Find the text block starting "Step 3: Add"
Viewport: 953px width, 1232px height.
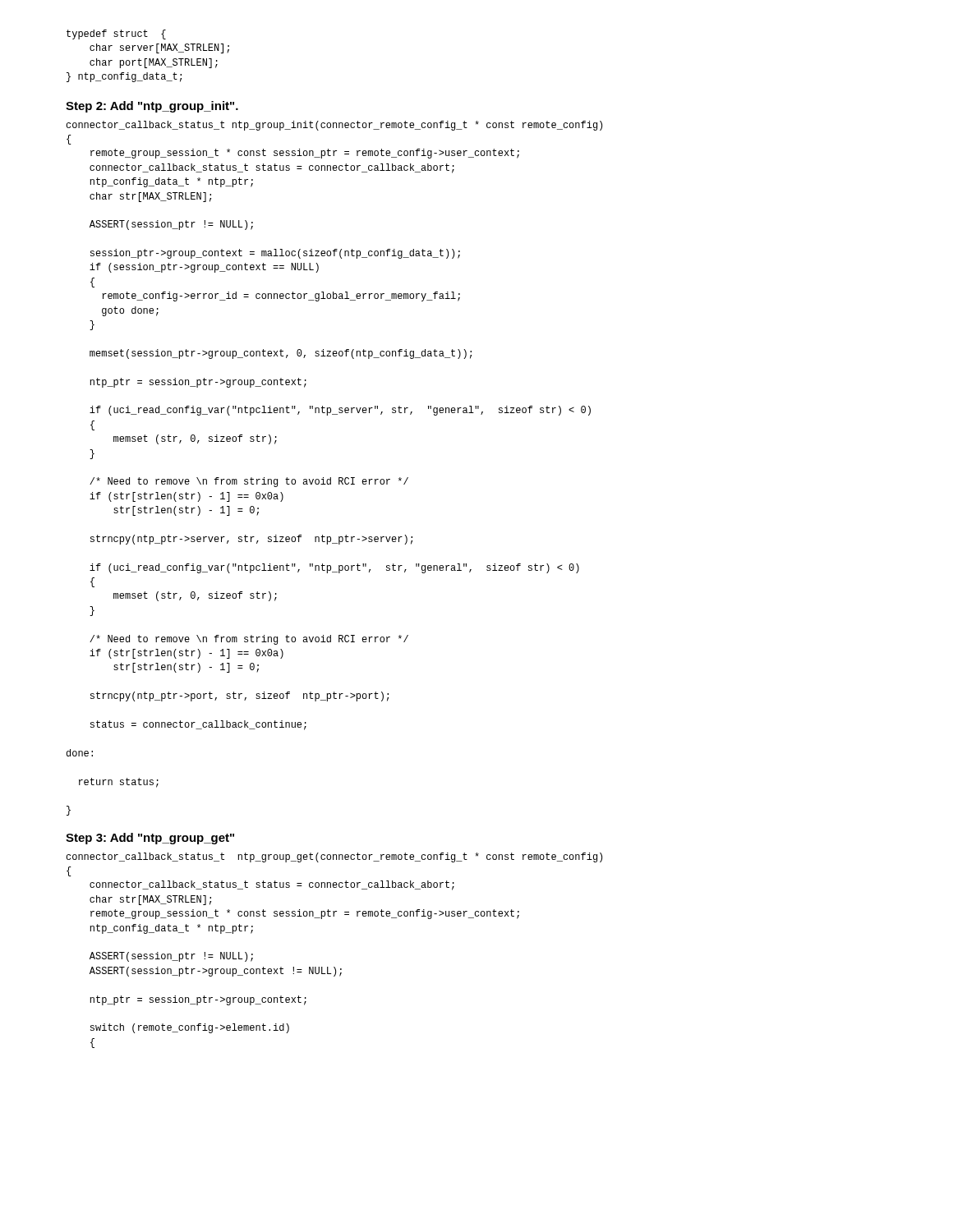click(x=150, y=837)
